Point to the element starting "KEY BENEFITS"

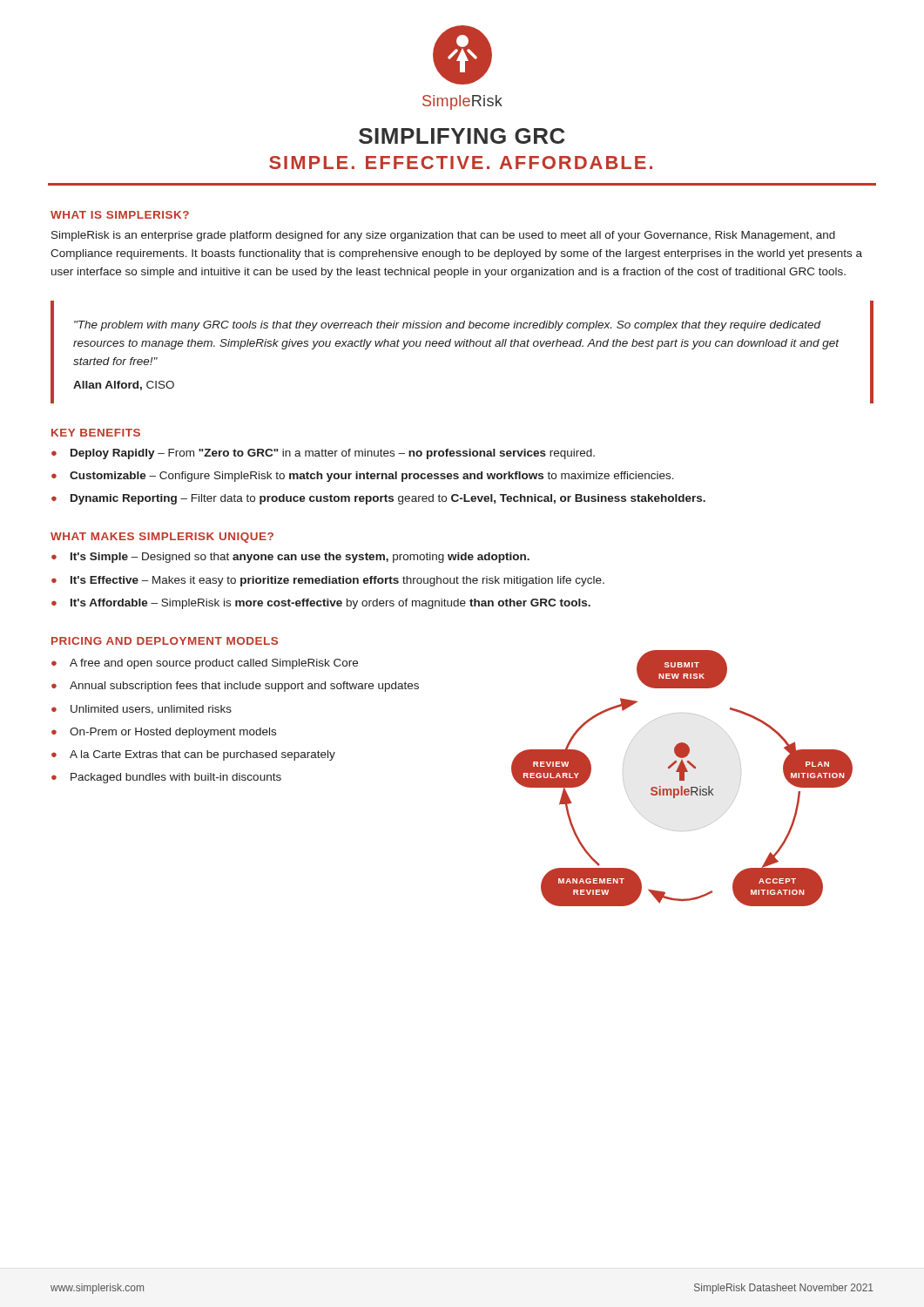pos(96,432)
